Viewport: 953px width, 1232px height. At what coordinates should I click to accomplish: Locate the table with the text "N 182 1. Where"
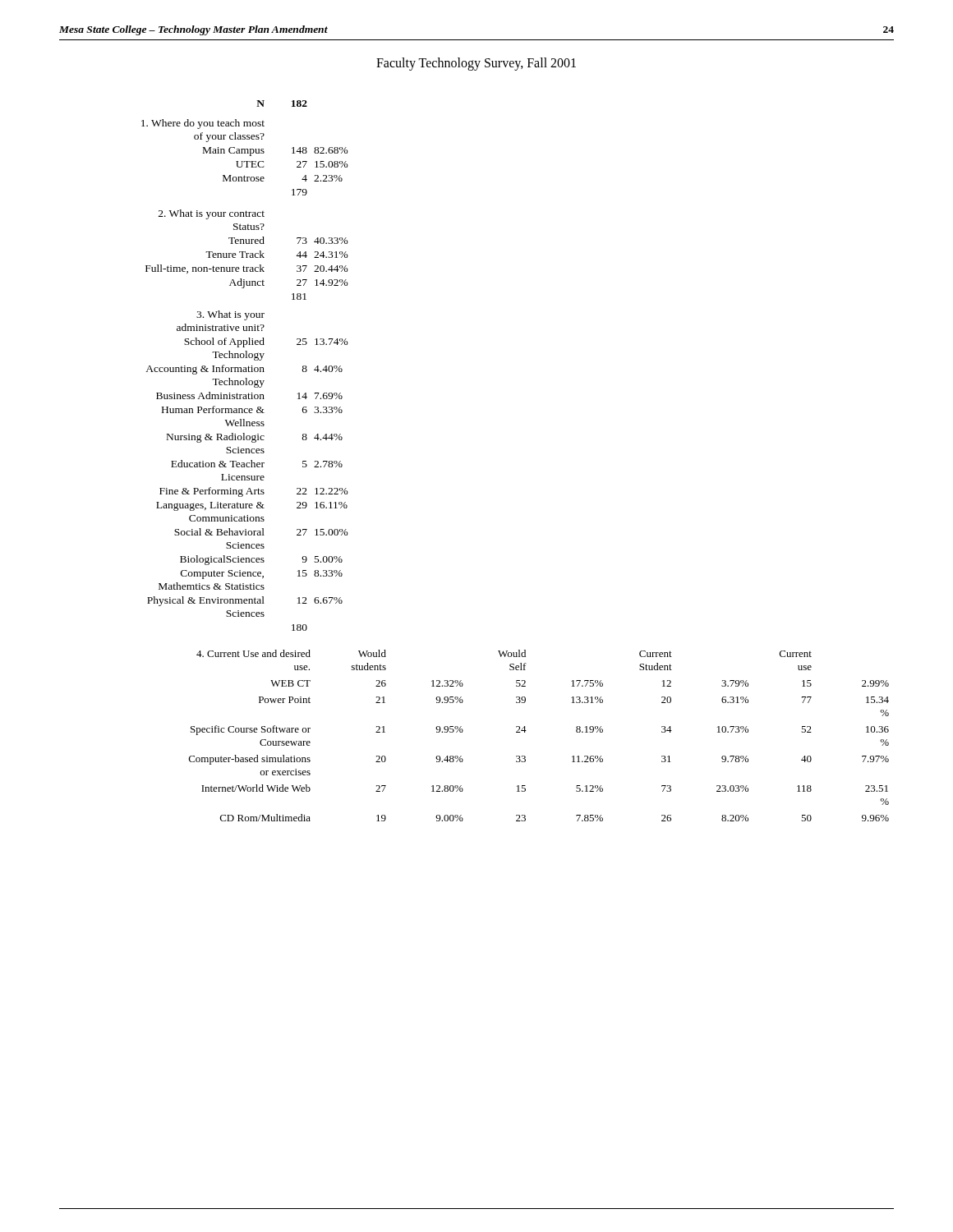tap(476, 366)
